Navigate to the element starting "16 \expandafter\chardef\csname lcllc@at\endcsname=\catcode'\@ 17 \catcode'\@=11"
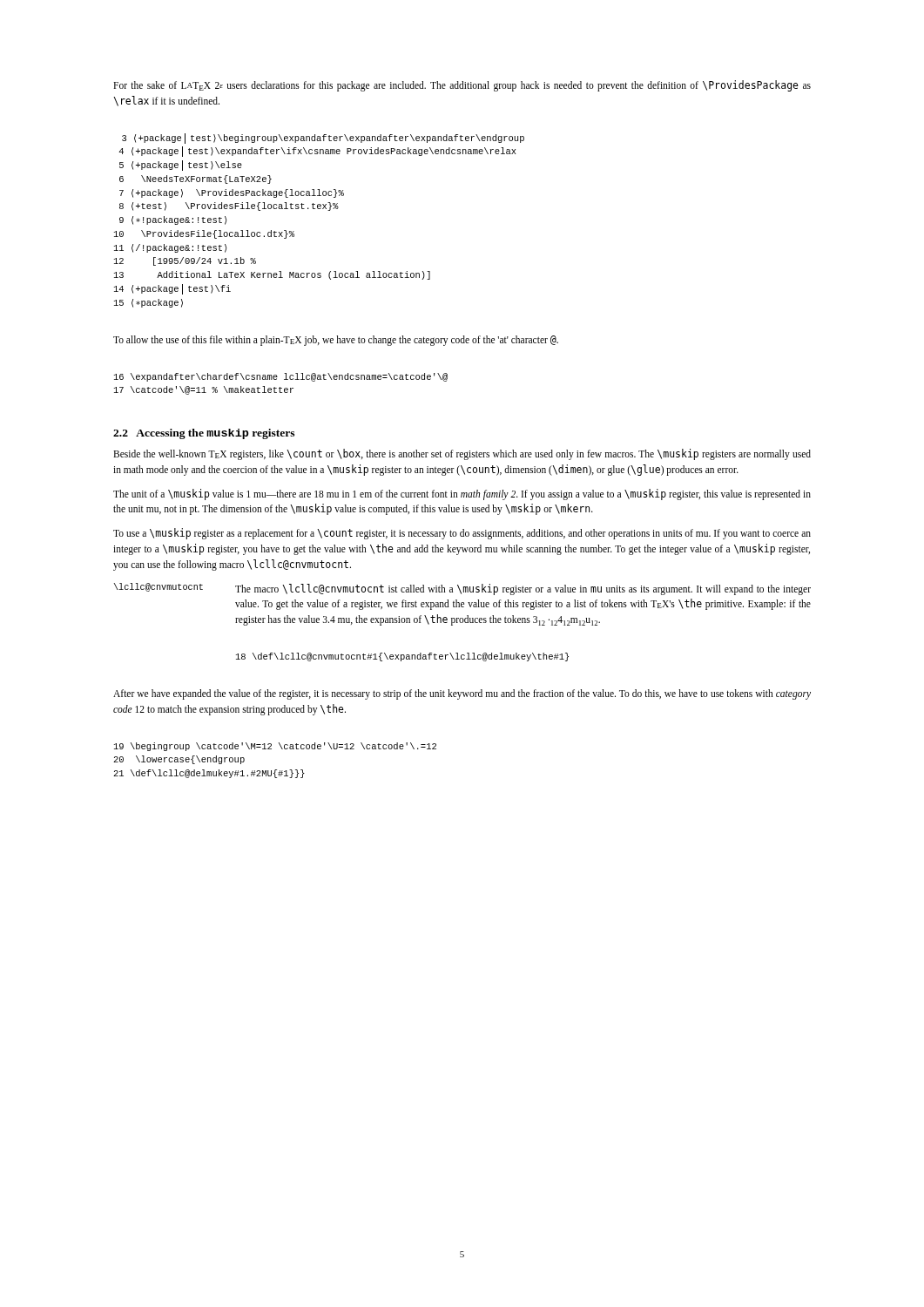 click(x=281, y=391)
